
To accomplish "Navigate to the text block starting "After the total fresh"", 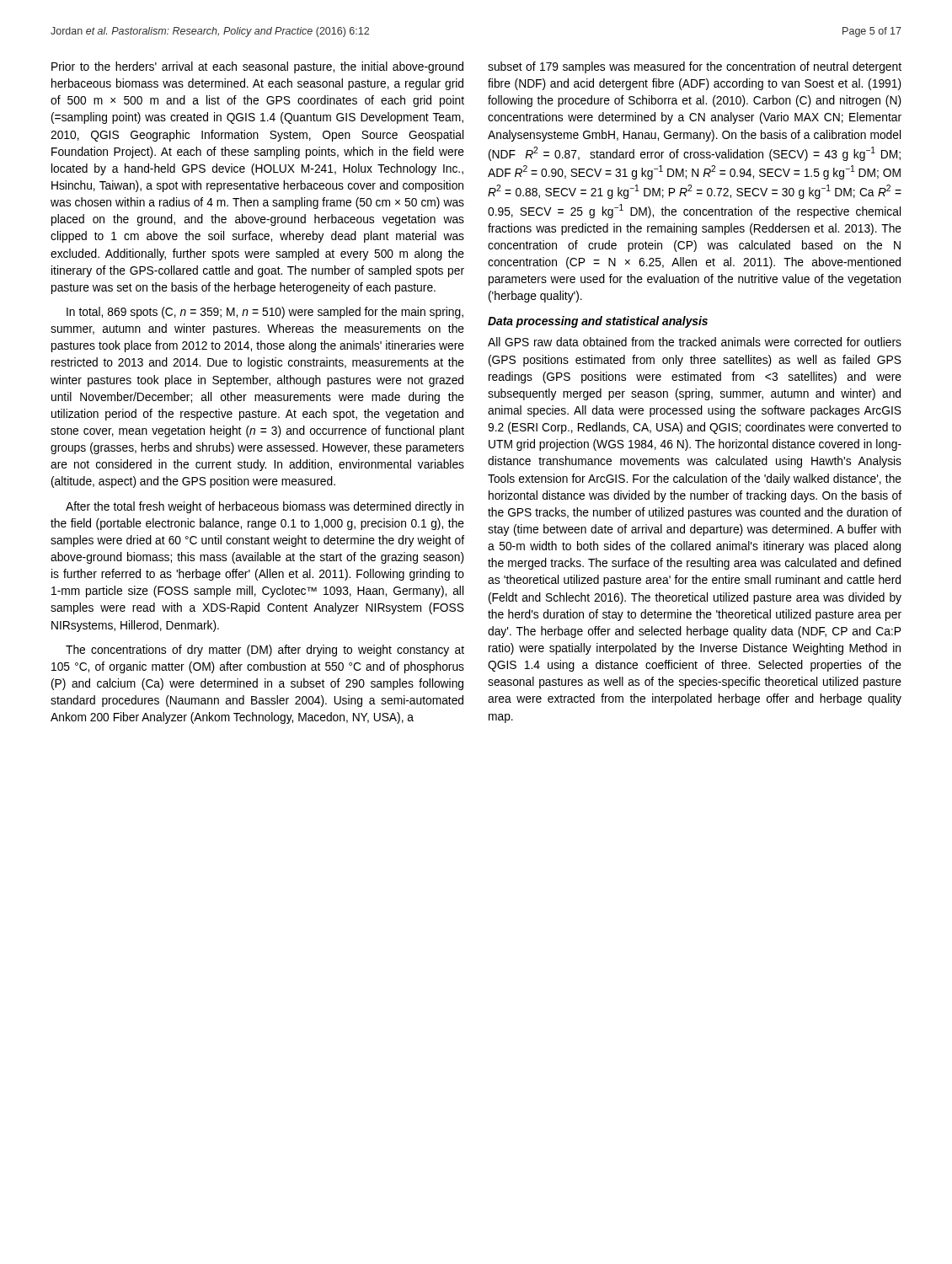I will [257, 566].
